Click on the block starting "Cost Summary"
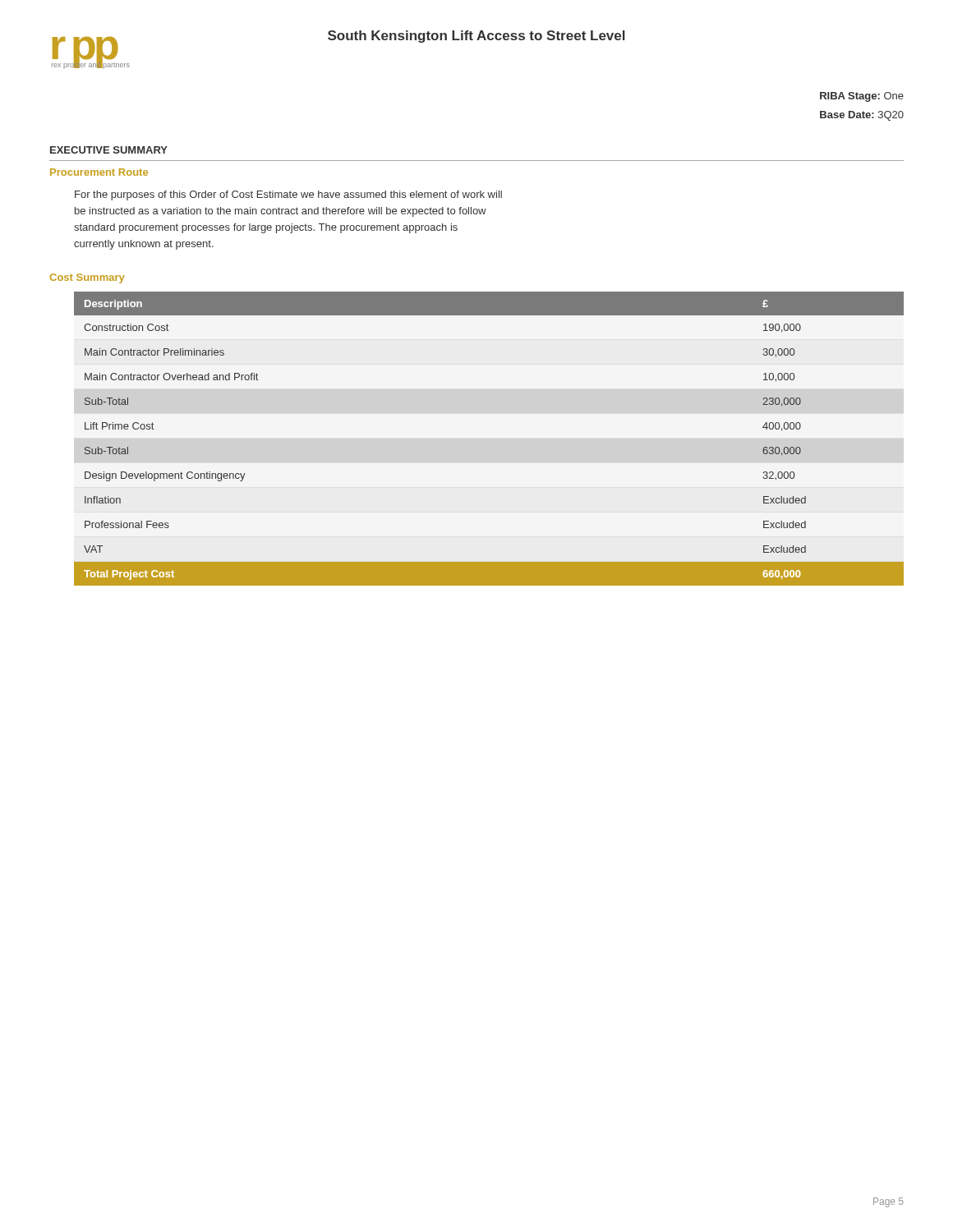The image size is (953, 1232). point(87,277)
